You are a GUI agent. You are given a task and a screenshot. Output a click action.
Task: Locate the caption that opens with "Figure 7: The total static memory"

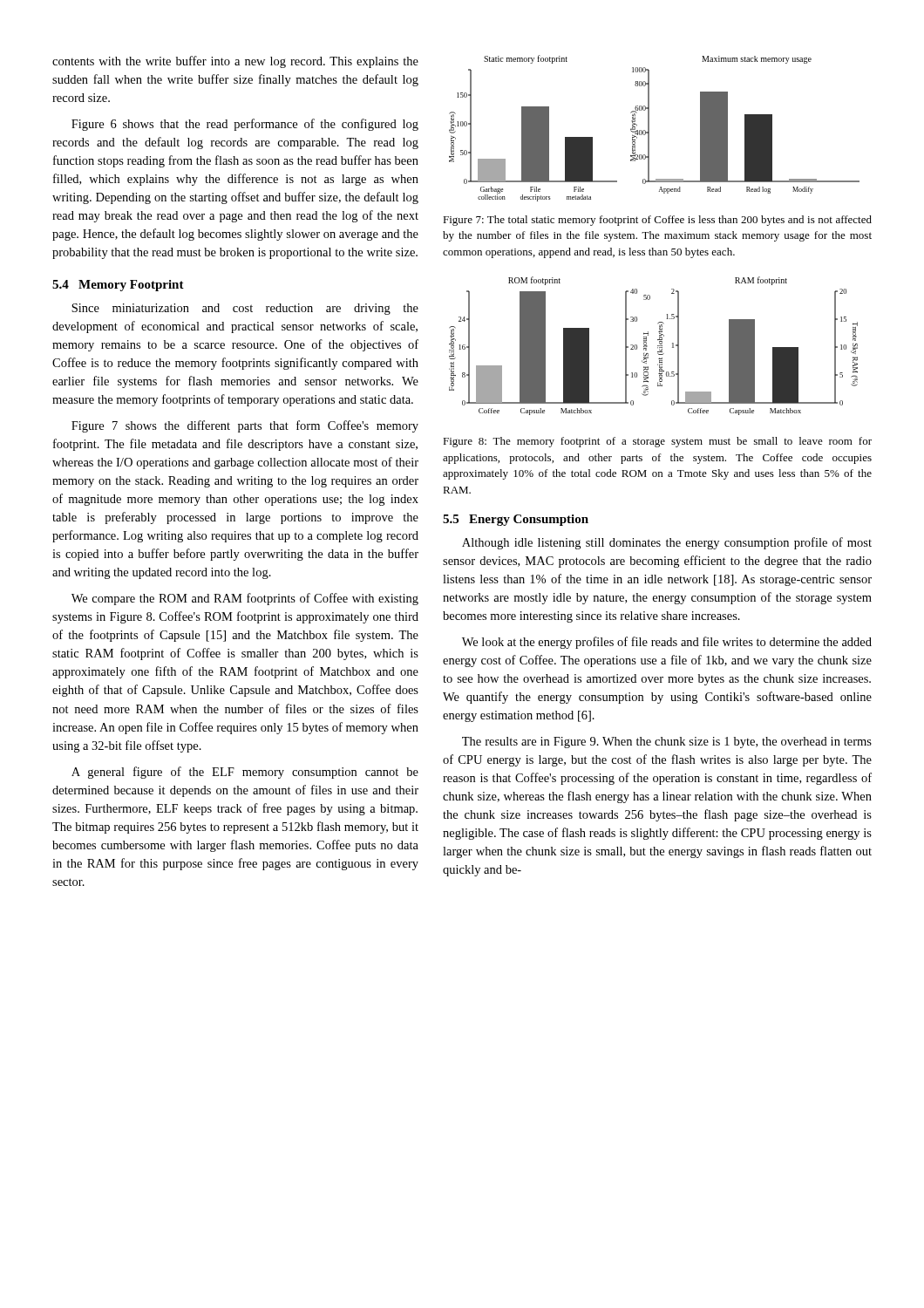click(657, 235)
